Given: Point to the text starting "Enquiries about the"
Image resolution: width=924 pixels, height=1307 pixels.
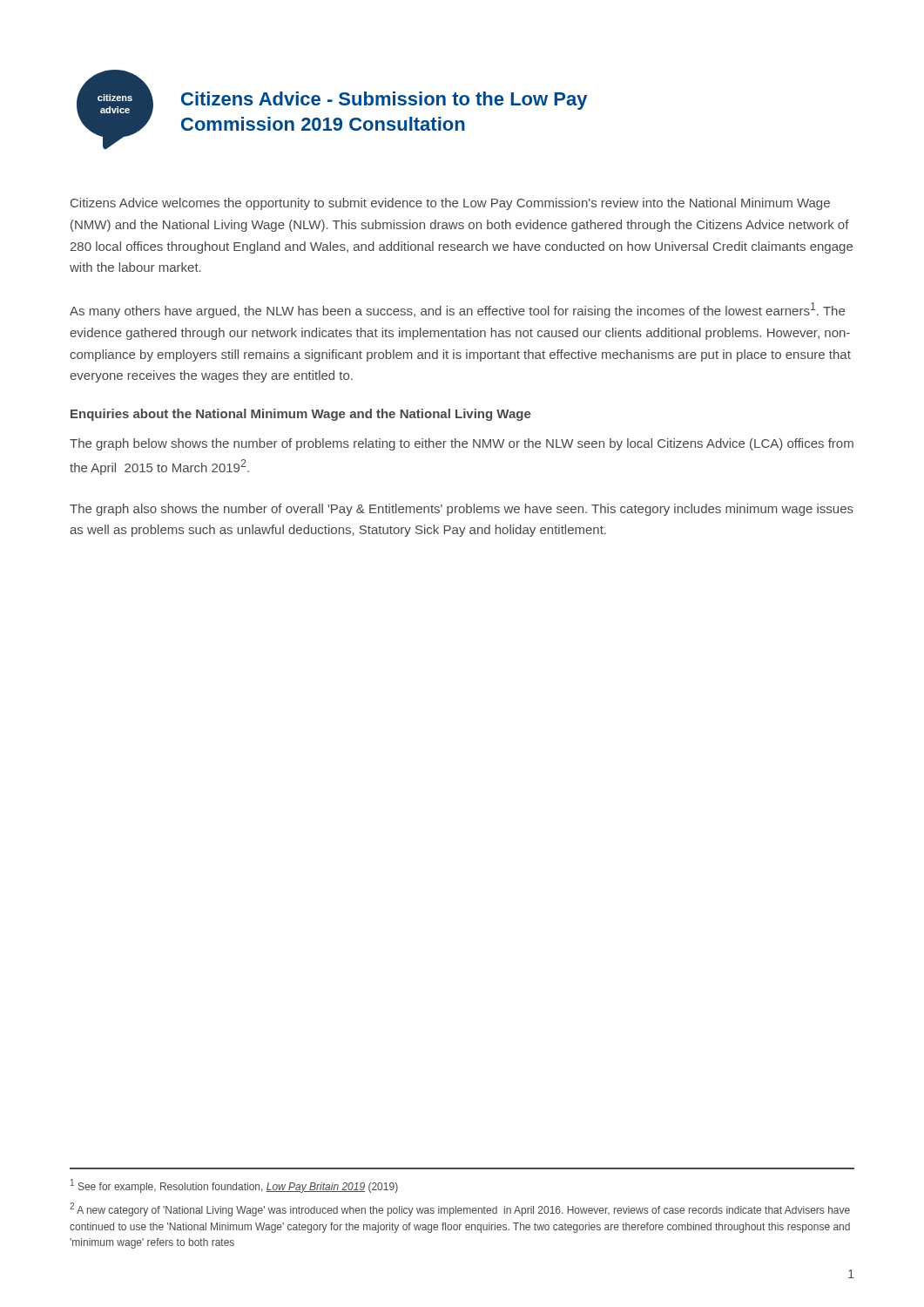Looking at the screenshot, I should pos(300,413).
